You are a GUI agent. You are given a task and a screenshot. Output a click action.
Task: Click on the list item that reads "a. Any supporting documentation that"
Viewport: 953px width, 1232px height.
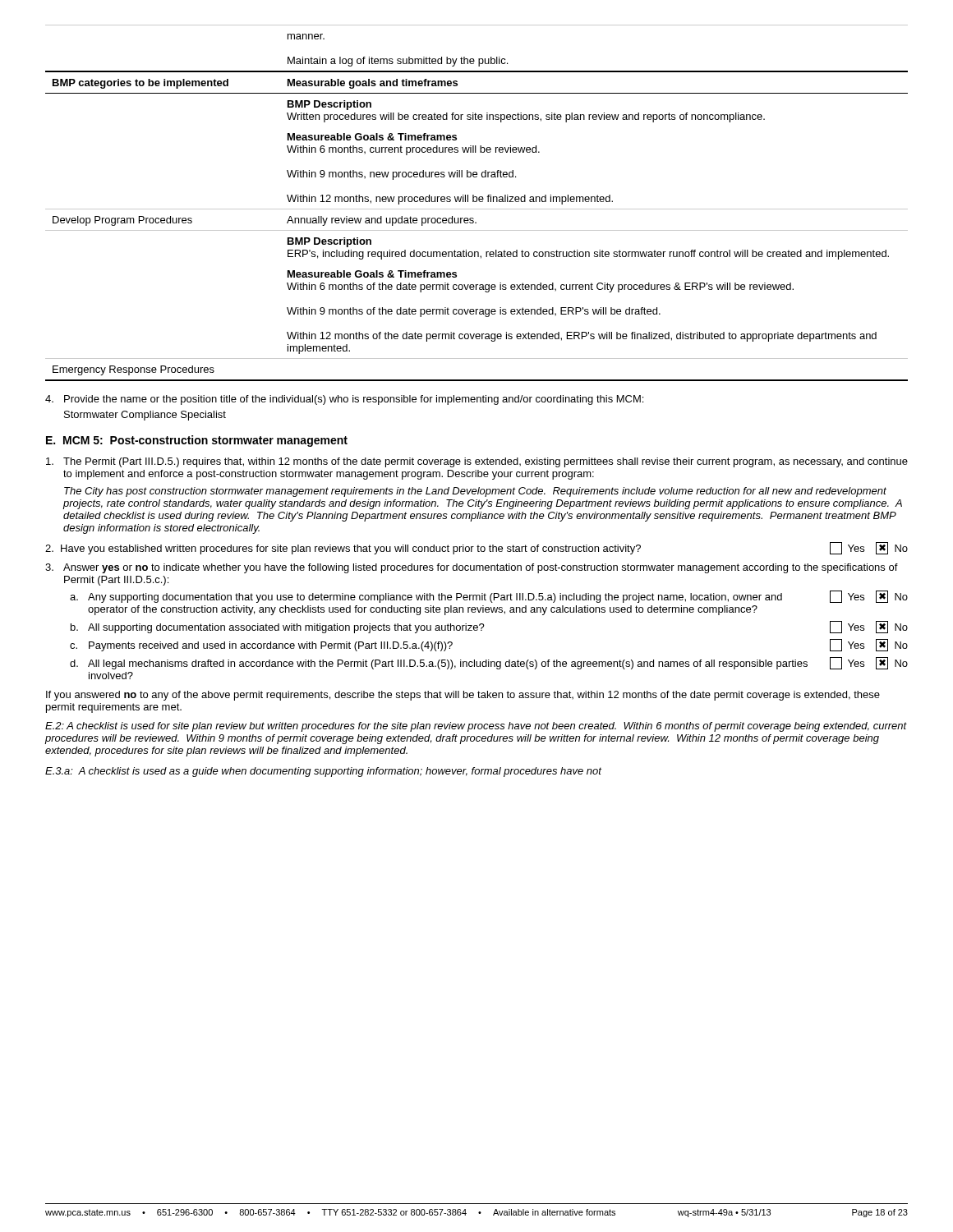(x=489, y=603)
